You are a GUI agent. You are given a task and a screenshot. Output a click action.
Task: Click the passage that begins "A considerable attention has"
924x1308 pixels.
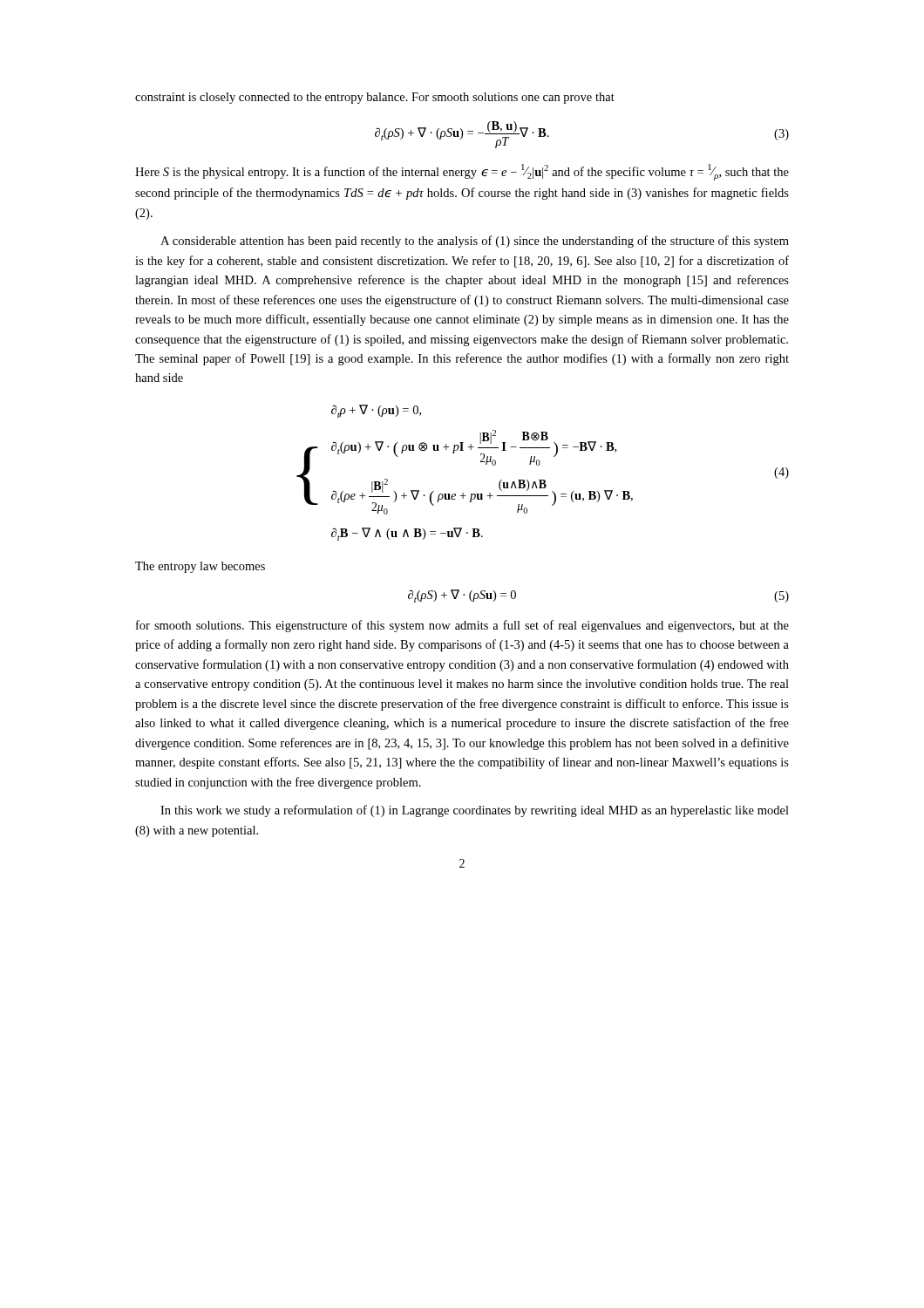coord(462,310)
